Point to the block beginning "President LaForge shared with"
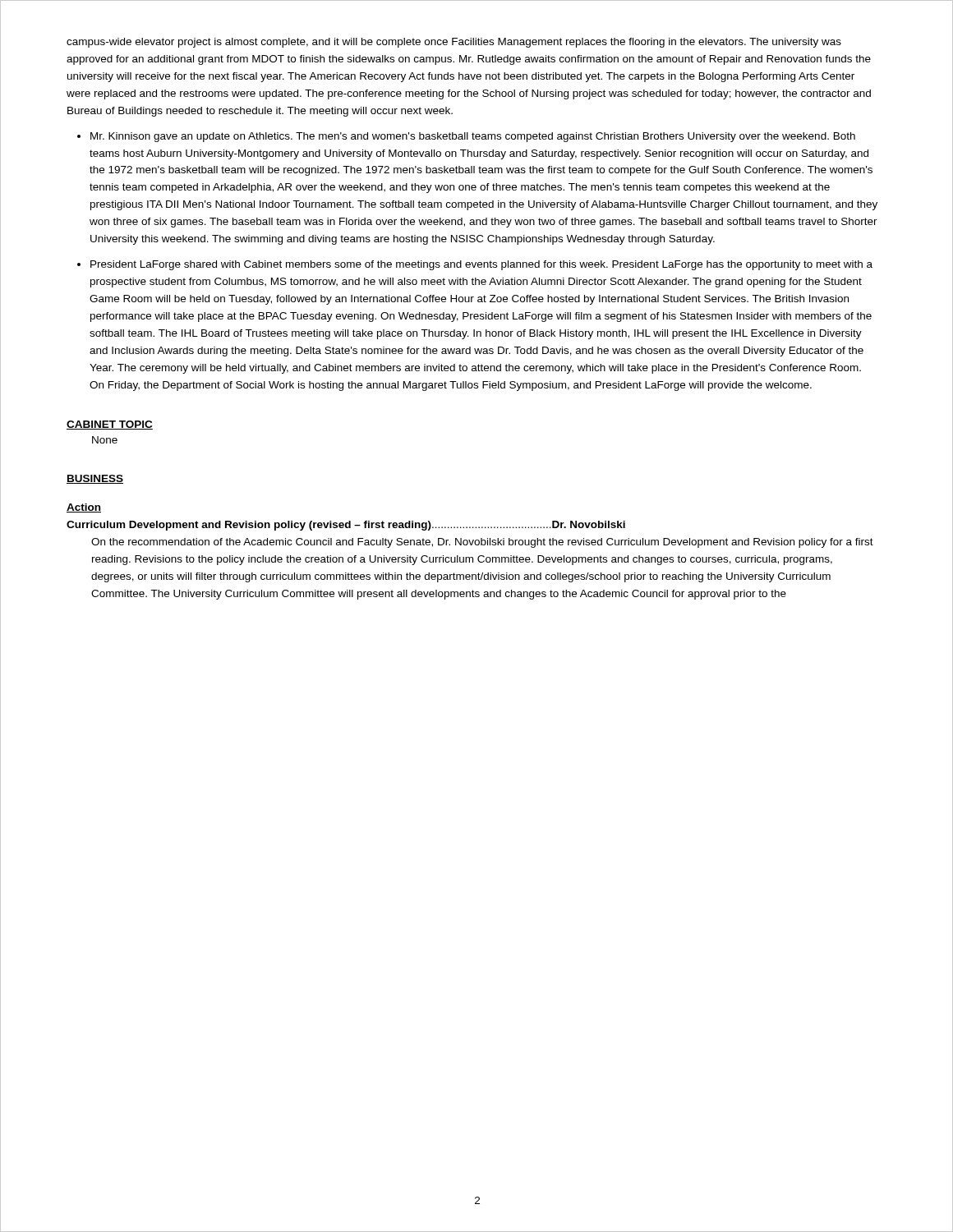 click(x=481, y=324)
